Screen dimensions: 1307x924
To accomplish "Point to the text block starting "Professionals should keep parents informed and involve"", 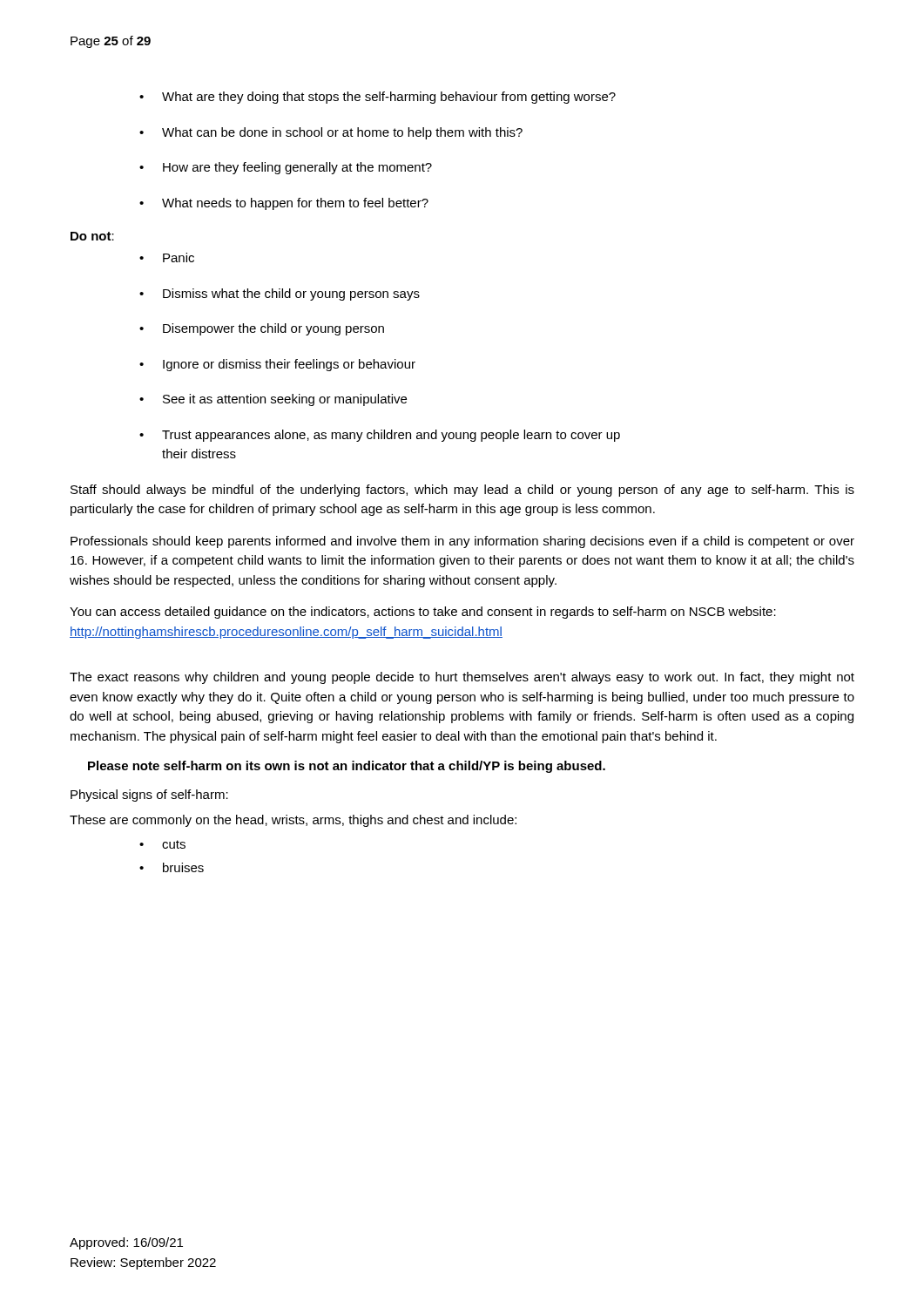I will tap(462, 560).
